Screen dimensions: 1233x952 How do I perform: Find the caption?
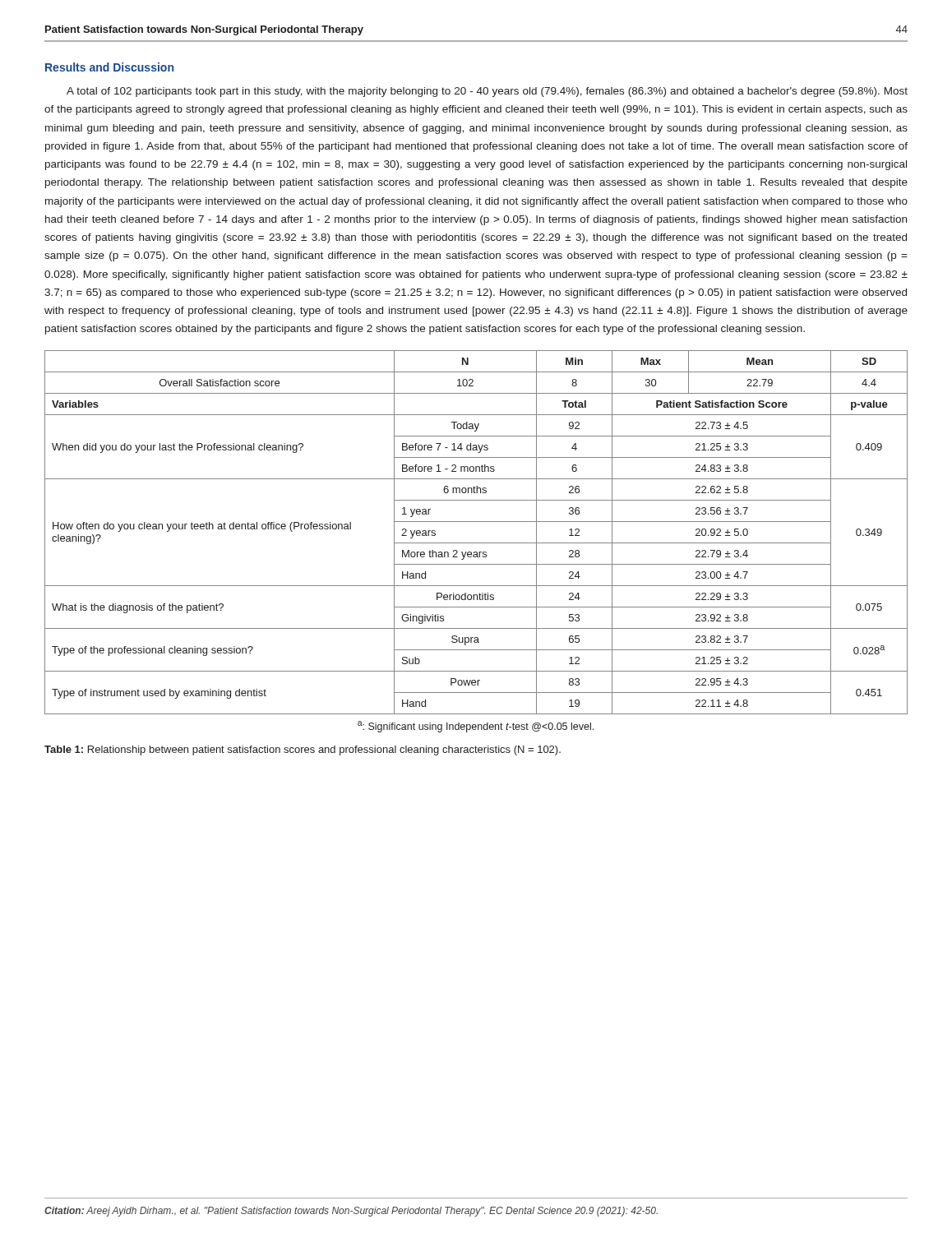303,749
